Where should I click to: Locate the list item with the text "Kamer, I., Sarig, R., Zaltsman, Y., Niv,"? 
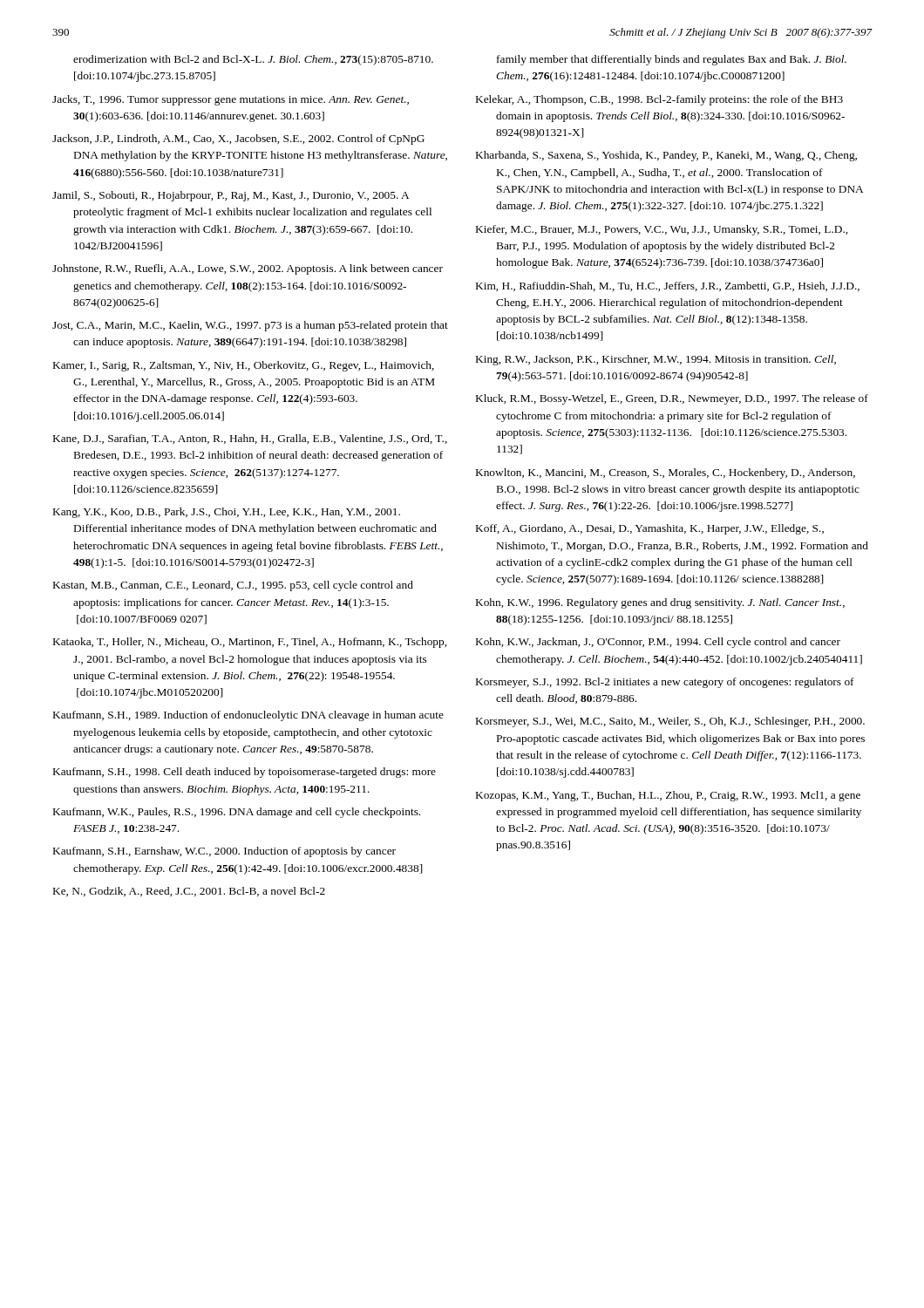coord(244,390)
